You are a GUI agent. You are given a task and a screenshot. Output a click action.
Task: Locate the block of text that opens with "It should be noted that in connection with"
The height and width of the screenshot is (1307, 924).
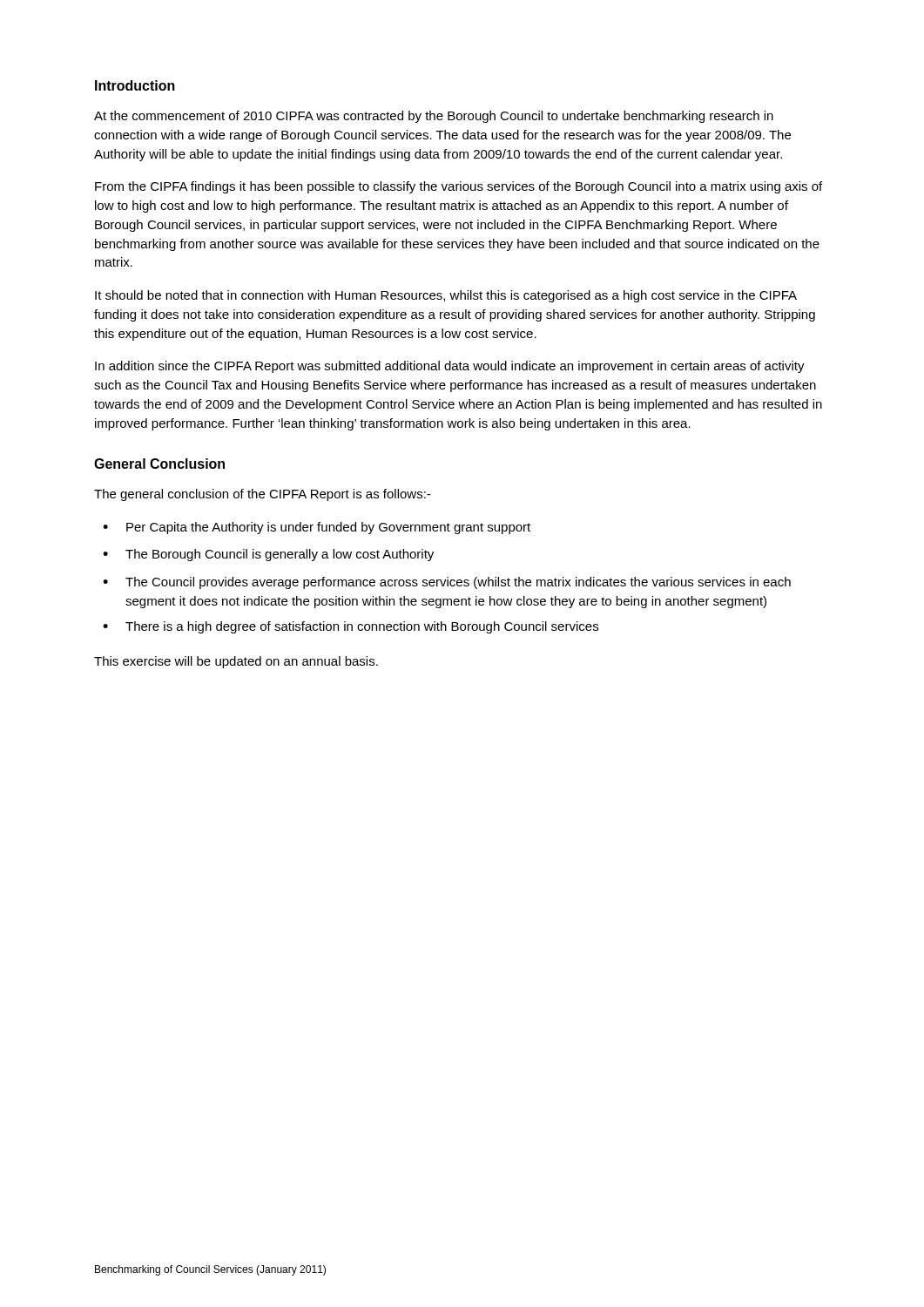coord(455,314)
